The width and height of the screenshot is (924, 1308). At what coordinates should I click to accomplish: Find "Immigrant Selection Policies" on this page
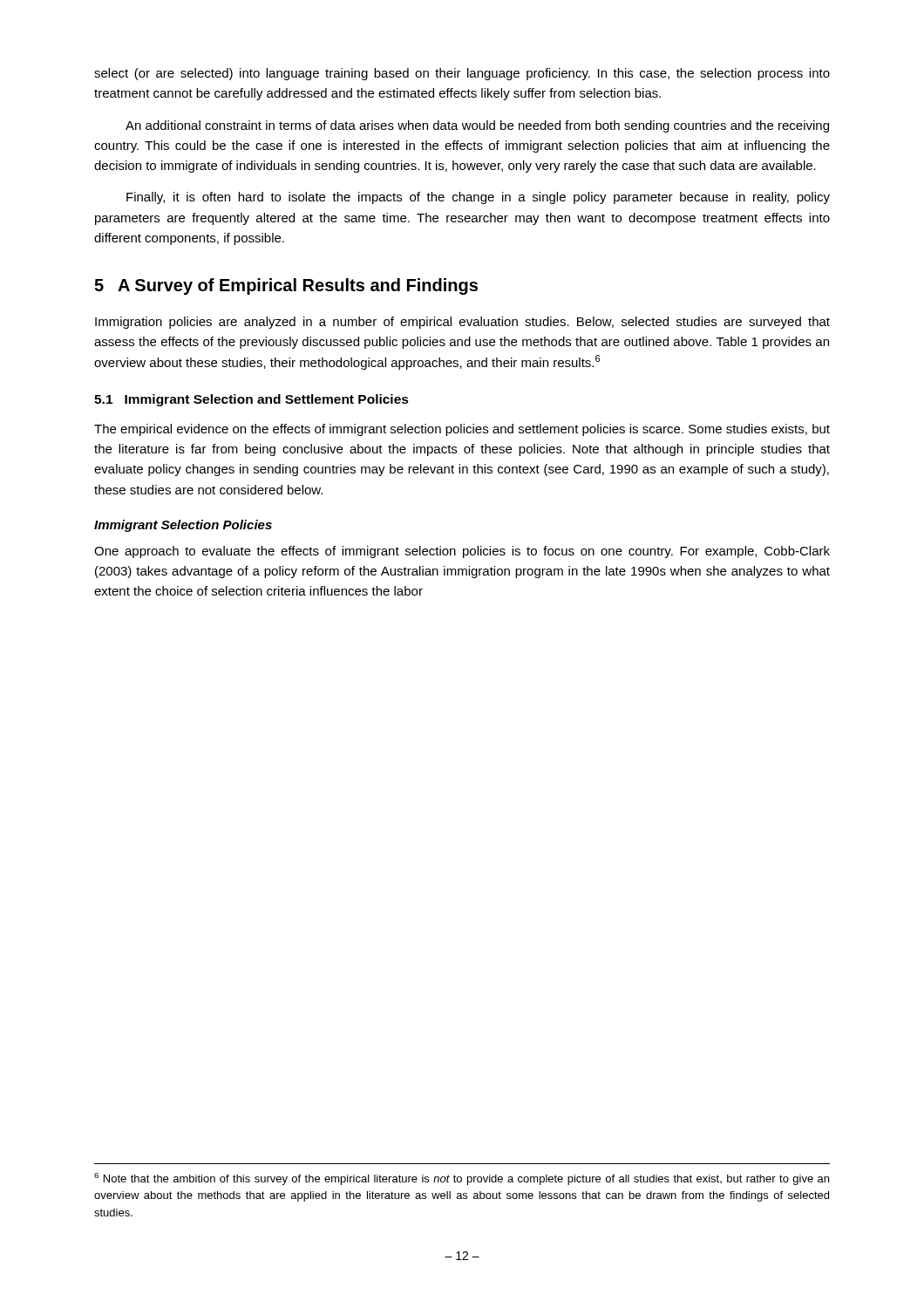(183, 526)
